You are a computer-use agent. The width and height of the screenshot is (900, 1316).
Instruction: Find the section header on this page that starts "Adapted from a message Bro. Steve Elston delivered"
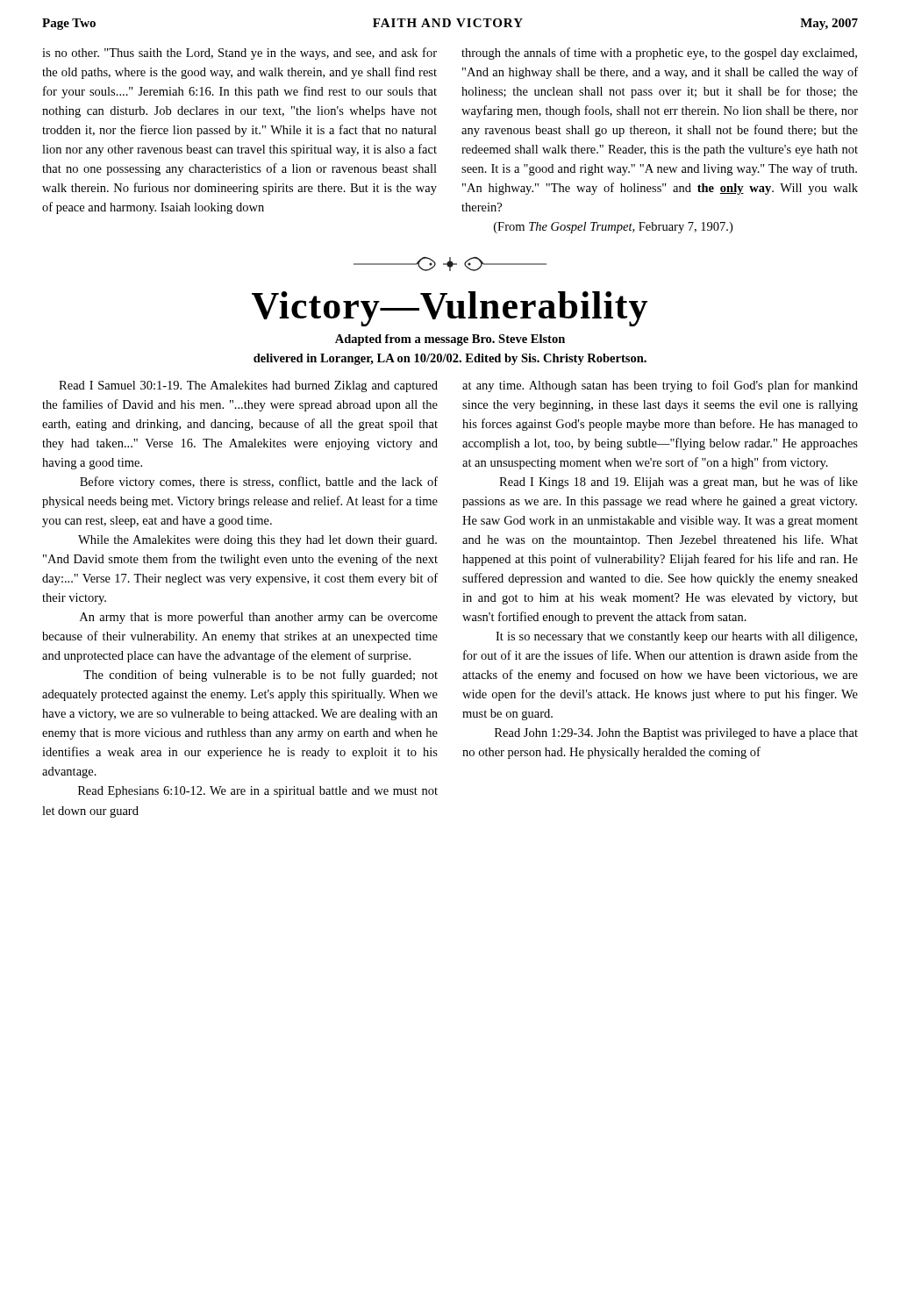pos(450,348)
